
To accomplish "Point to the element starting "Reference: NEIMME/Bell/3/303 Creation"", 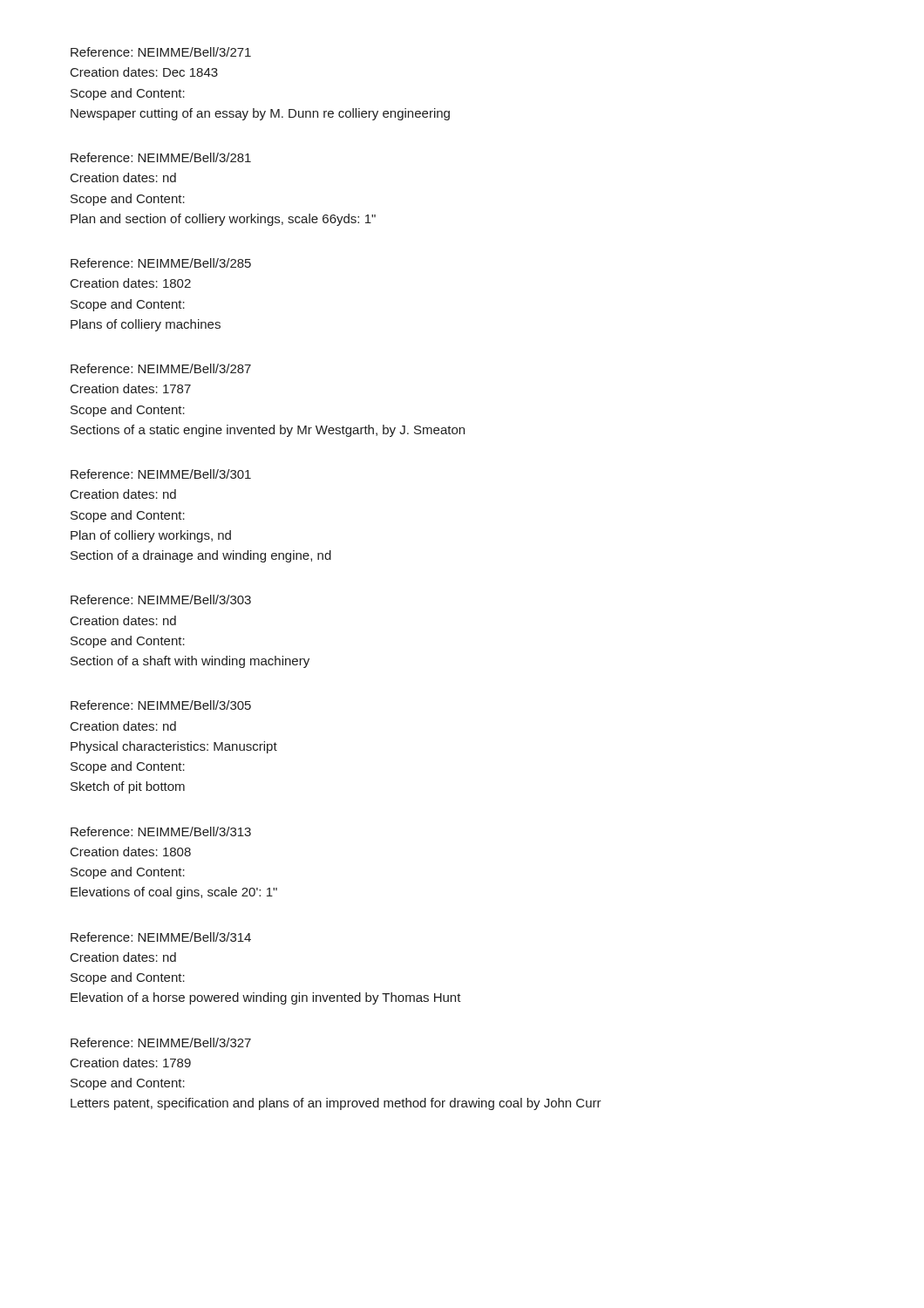I will point(161,600).
